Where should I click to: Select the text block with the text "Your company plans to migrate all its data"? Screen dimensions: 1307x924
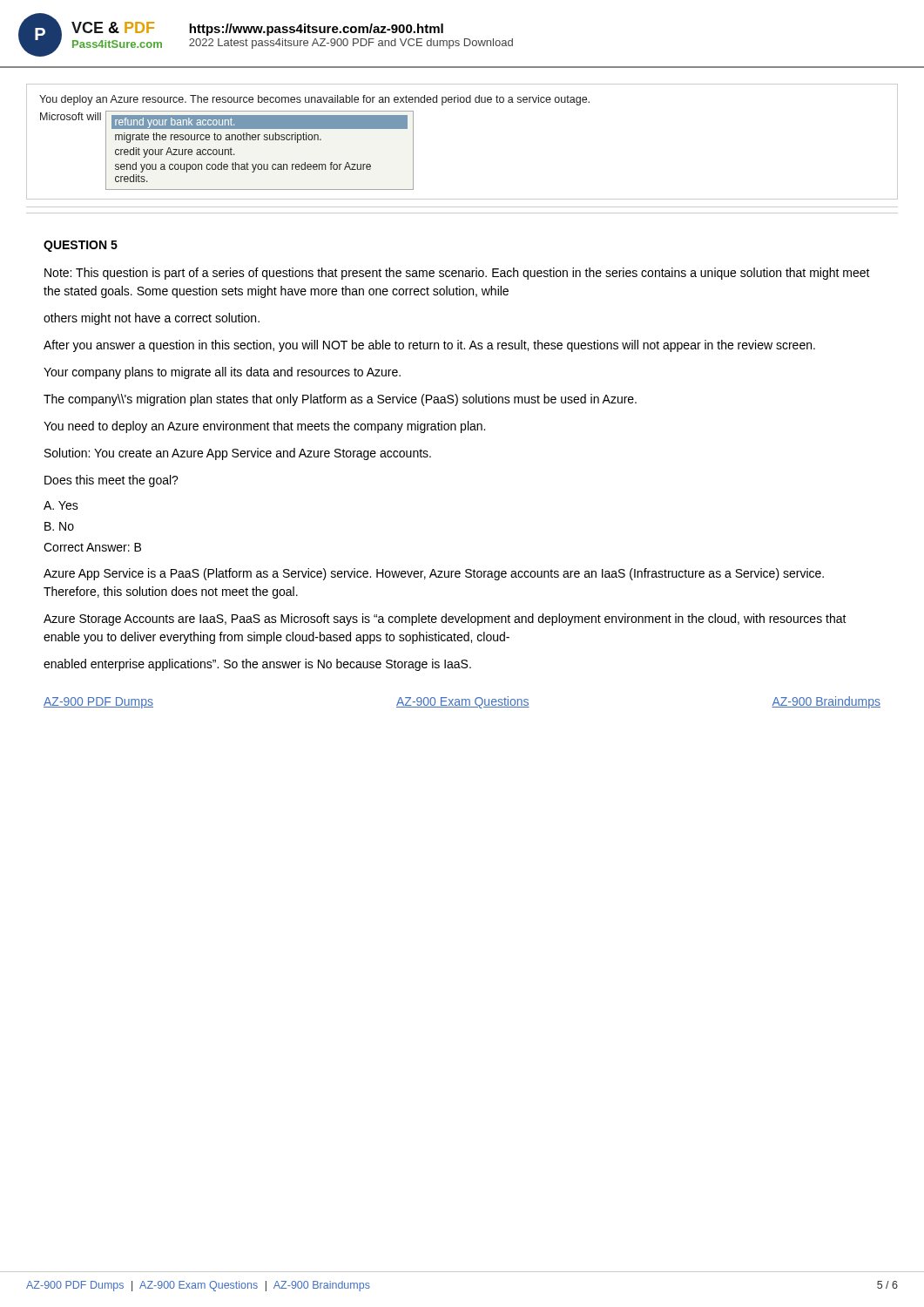point(223,372)
